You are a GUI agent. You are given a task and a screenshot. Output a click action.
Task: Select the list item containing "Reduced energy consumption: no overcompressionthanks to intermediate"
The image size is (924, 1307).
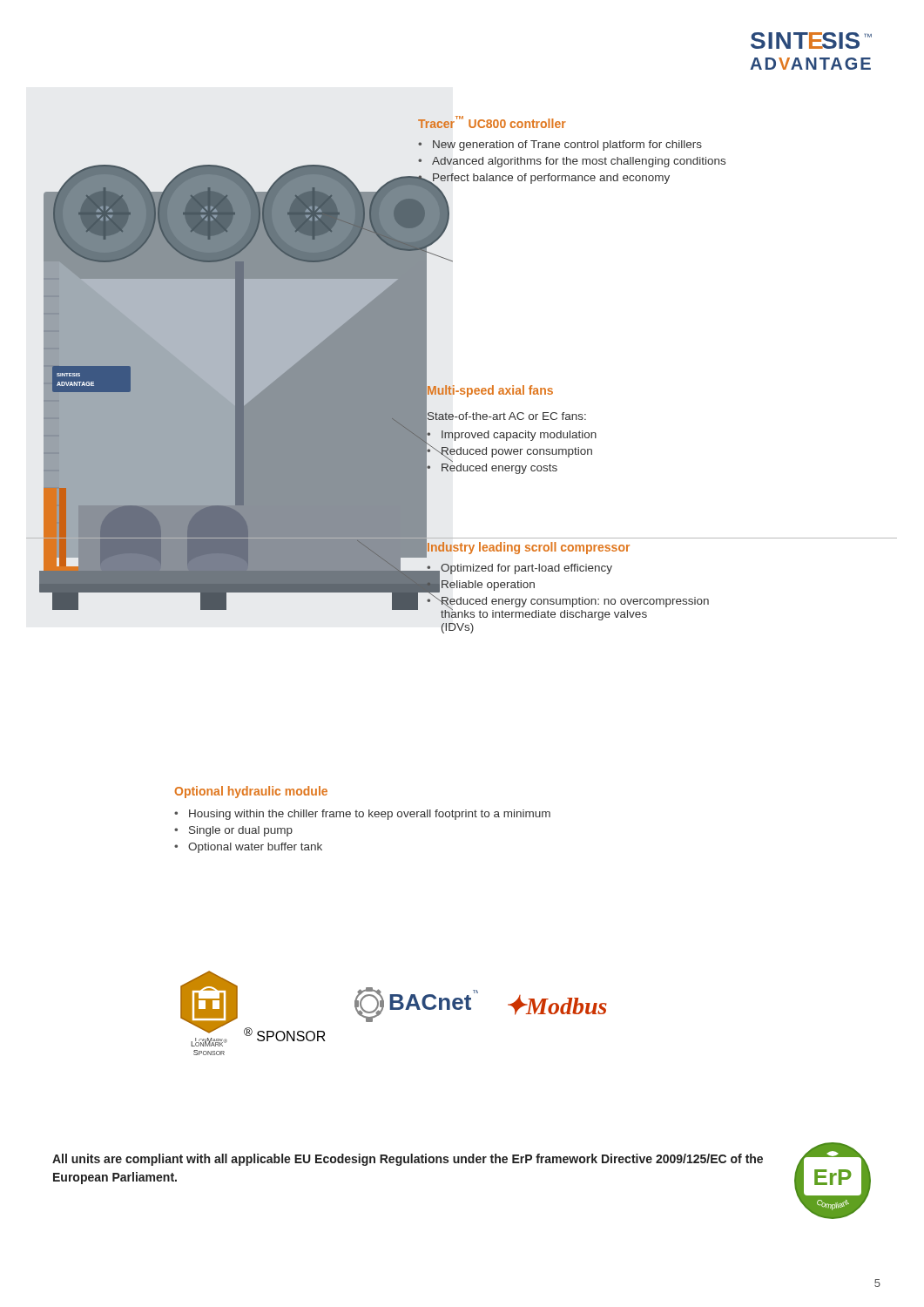tap(575, 614)
